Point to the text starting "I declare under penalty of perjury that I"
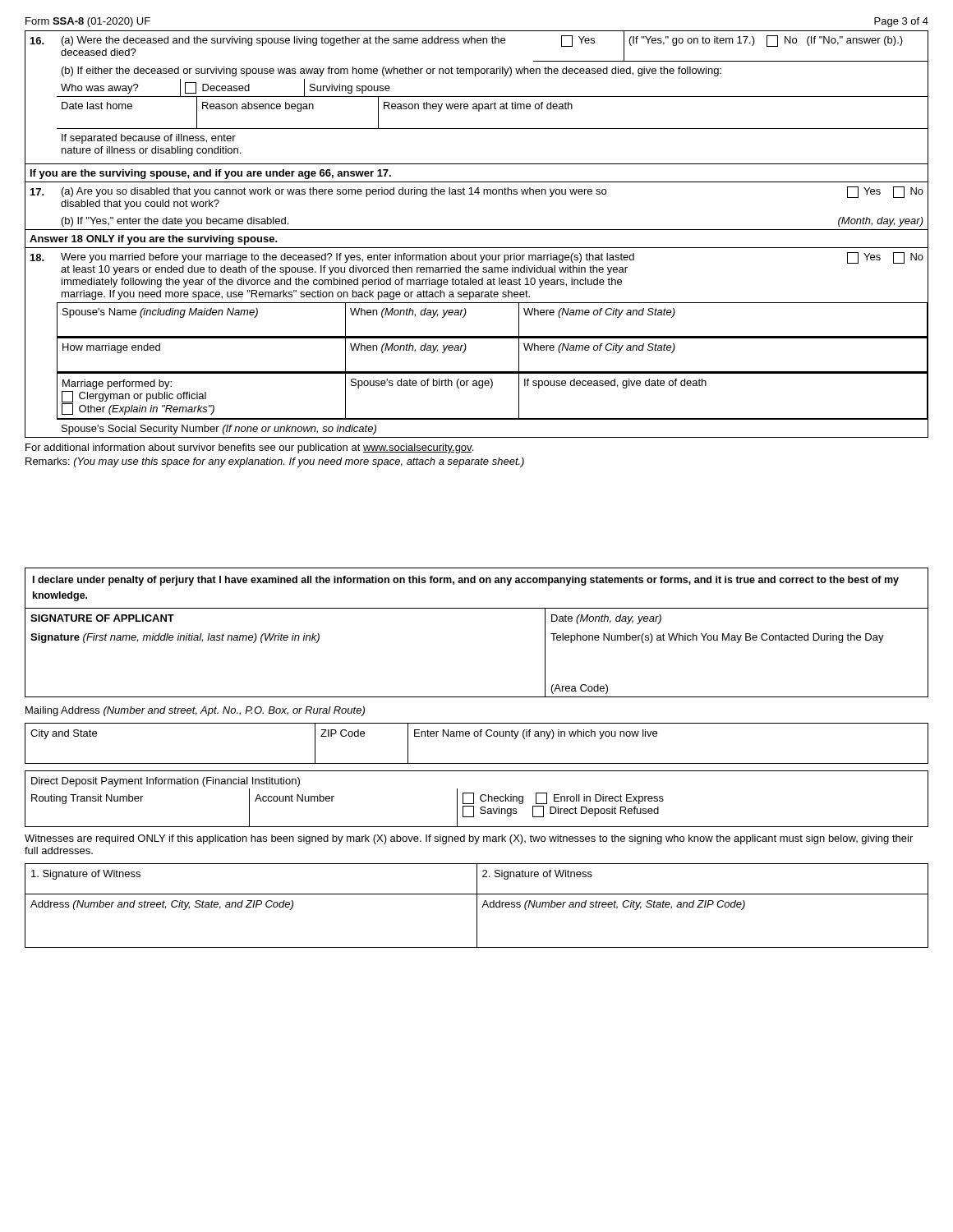The height and width of the screenshot is (1232, 953). click(465, 588)
